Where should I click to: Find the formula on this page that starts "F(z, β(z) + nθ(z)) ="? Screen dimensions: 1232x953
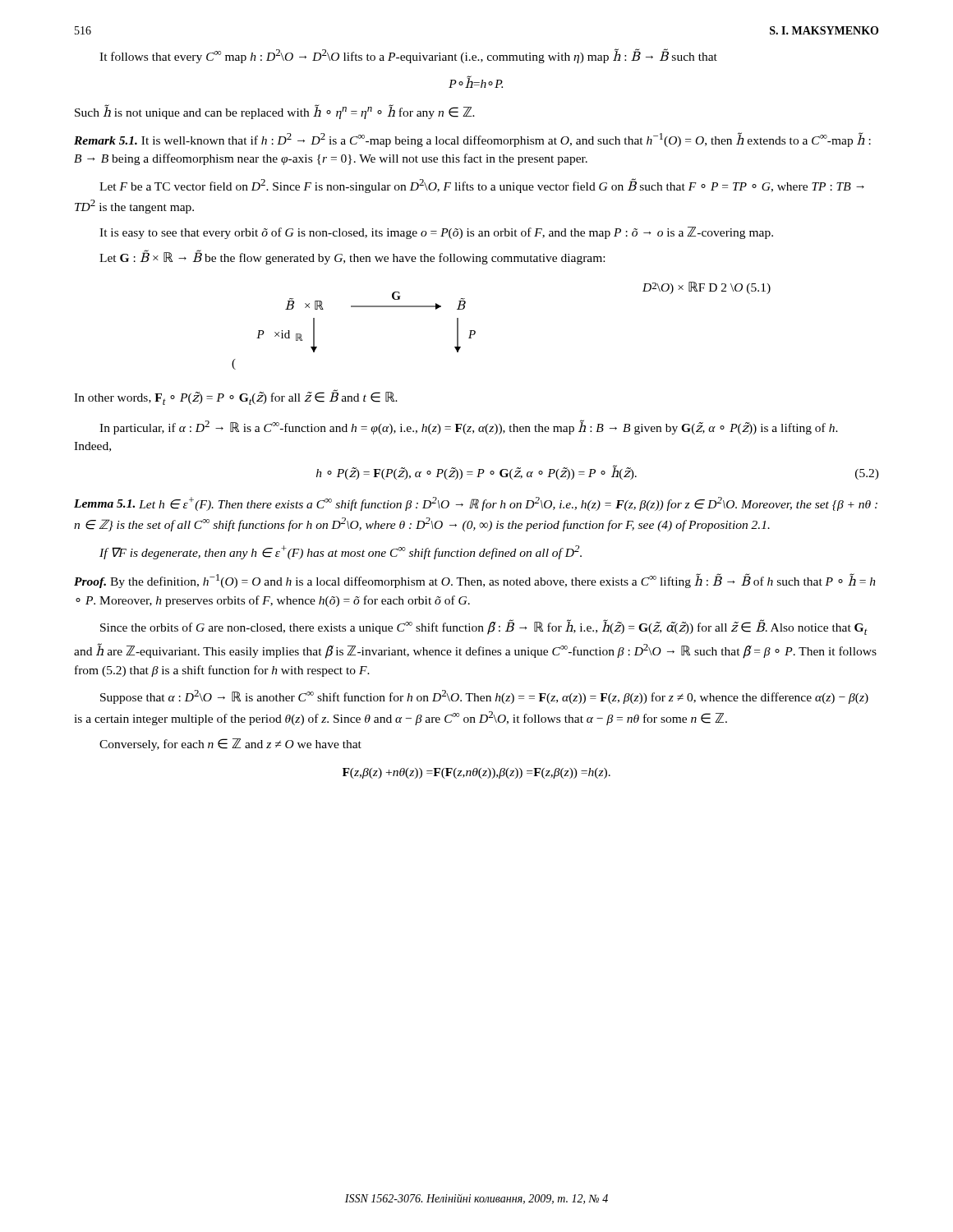tap(476, 772)
